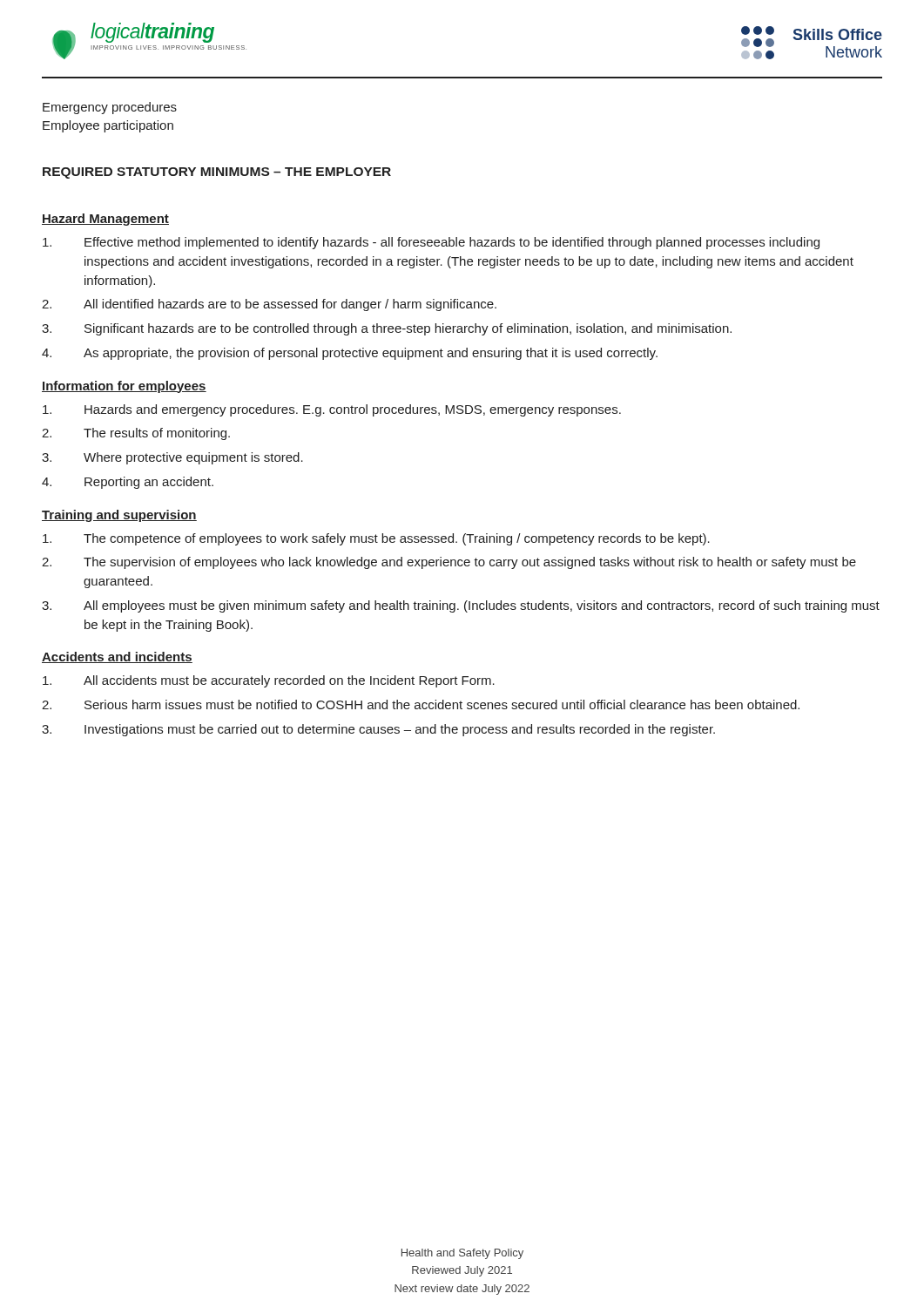Click on the element starting "4. As appropriate, the"

coord(462,353)
